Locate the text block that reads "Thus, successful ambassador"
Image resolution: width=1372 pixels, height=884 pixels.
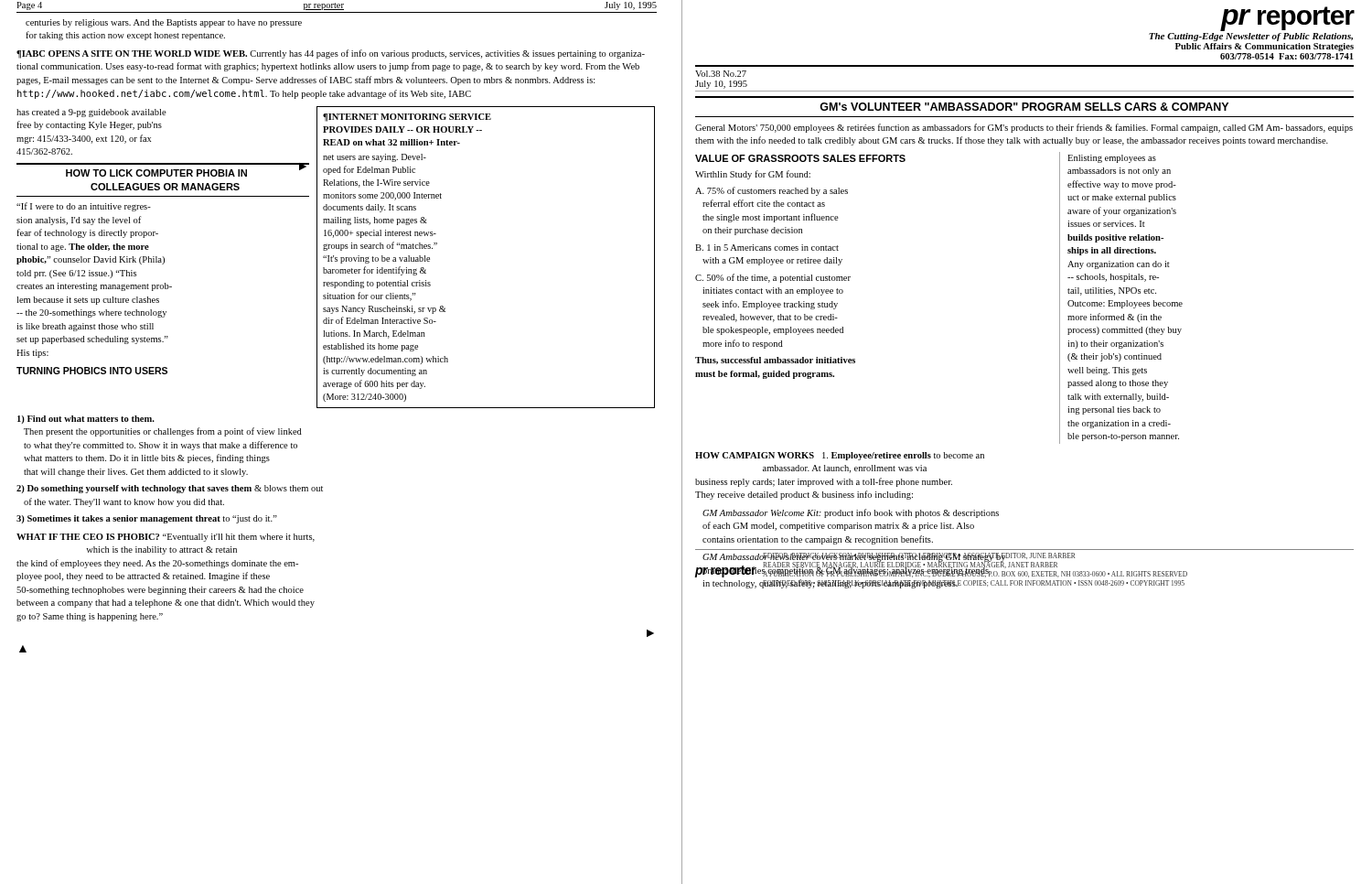[775, 367]
